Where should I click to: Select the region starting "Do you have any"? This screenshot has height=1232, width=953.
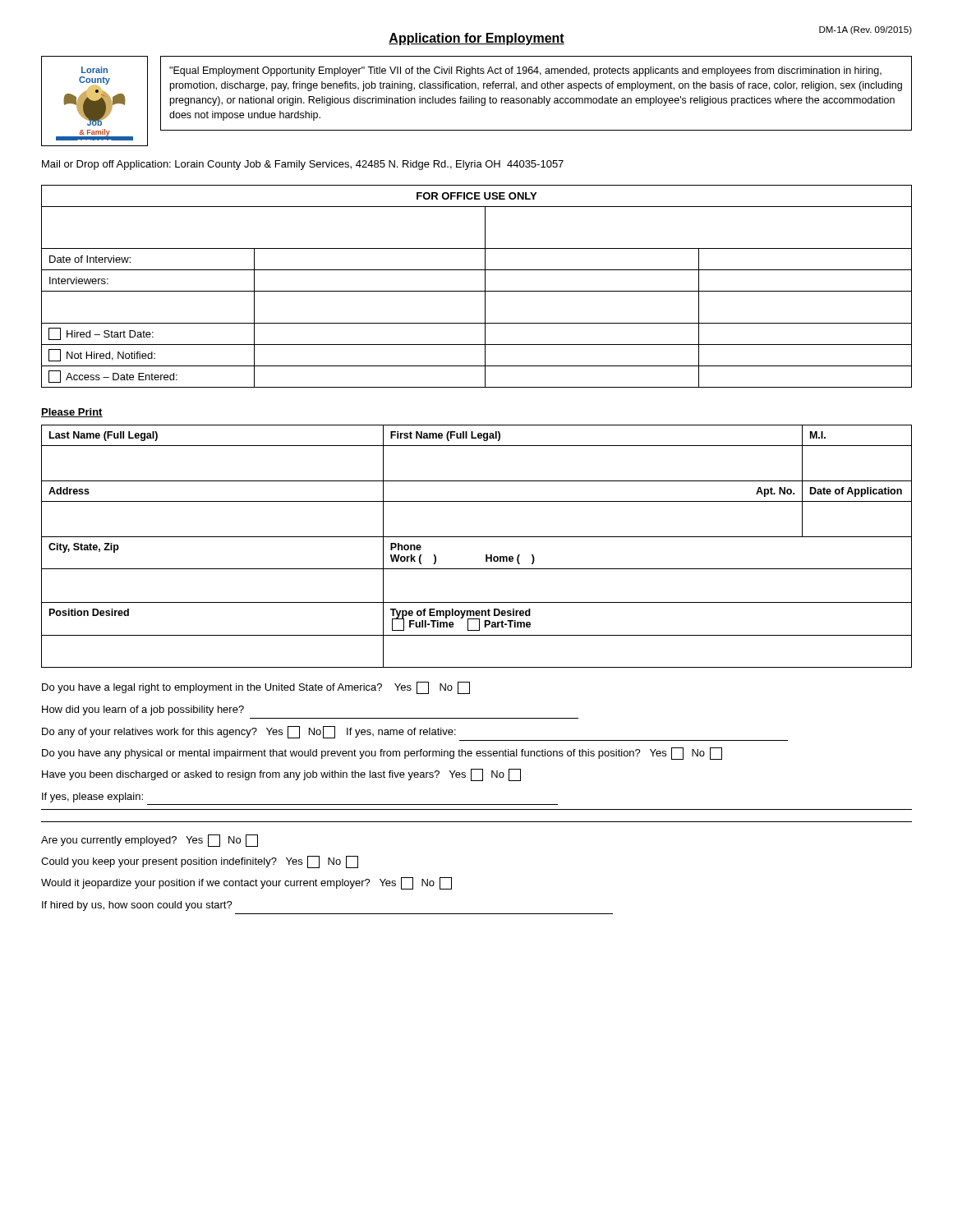381,753
